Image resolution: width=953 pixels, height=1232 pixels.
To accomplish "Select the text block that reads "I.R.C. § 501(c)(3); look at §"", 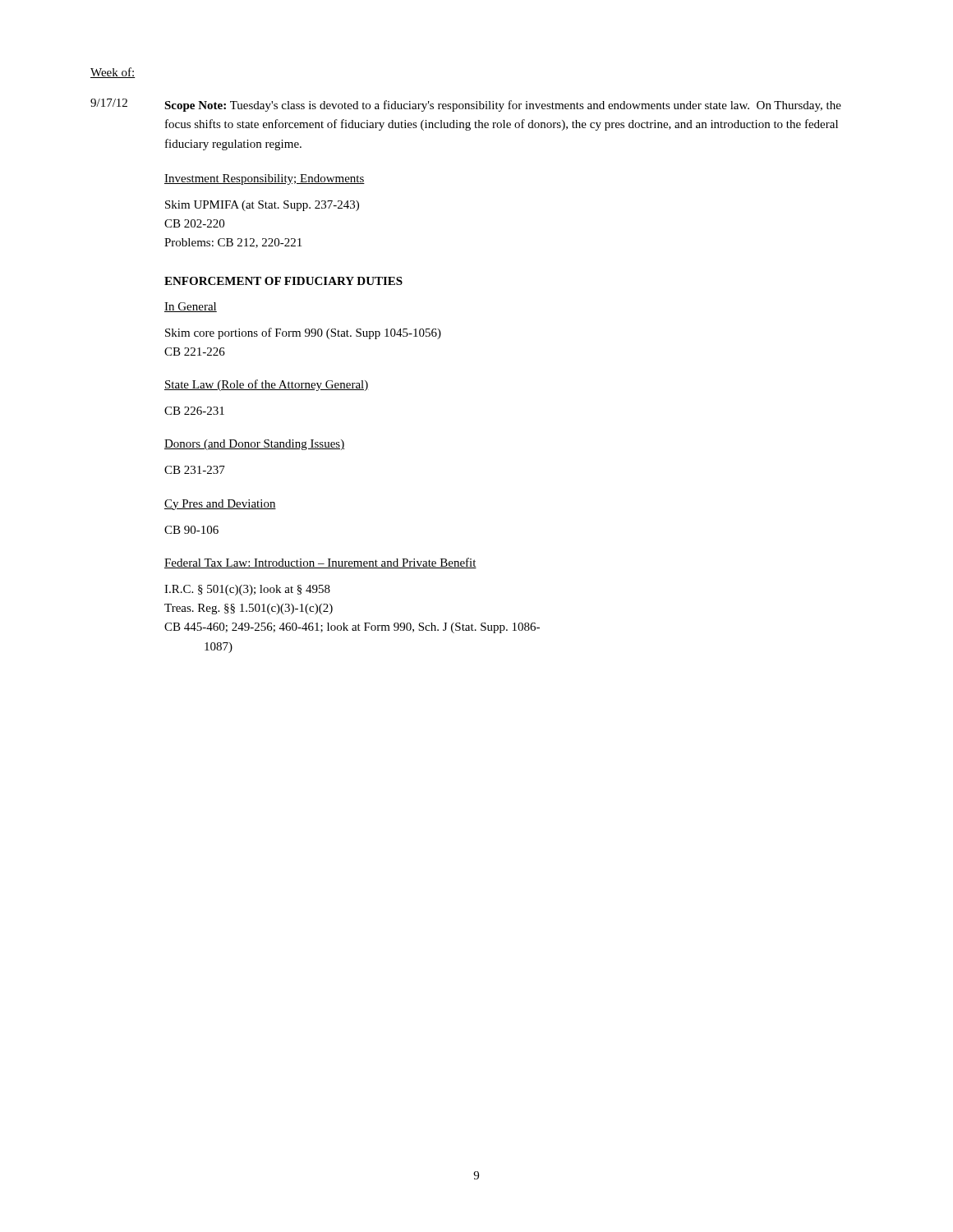I will [x=352, y=619].
